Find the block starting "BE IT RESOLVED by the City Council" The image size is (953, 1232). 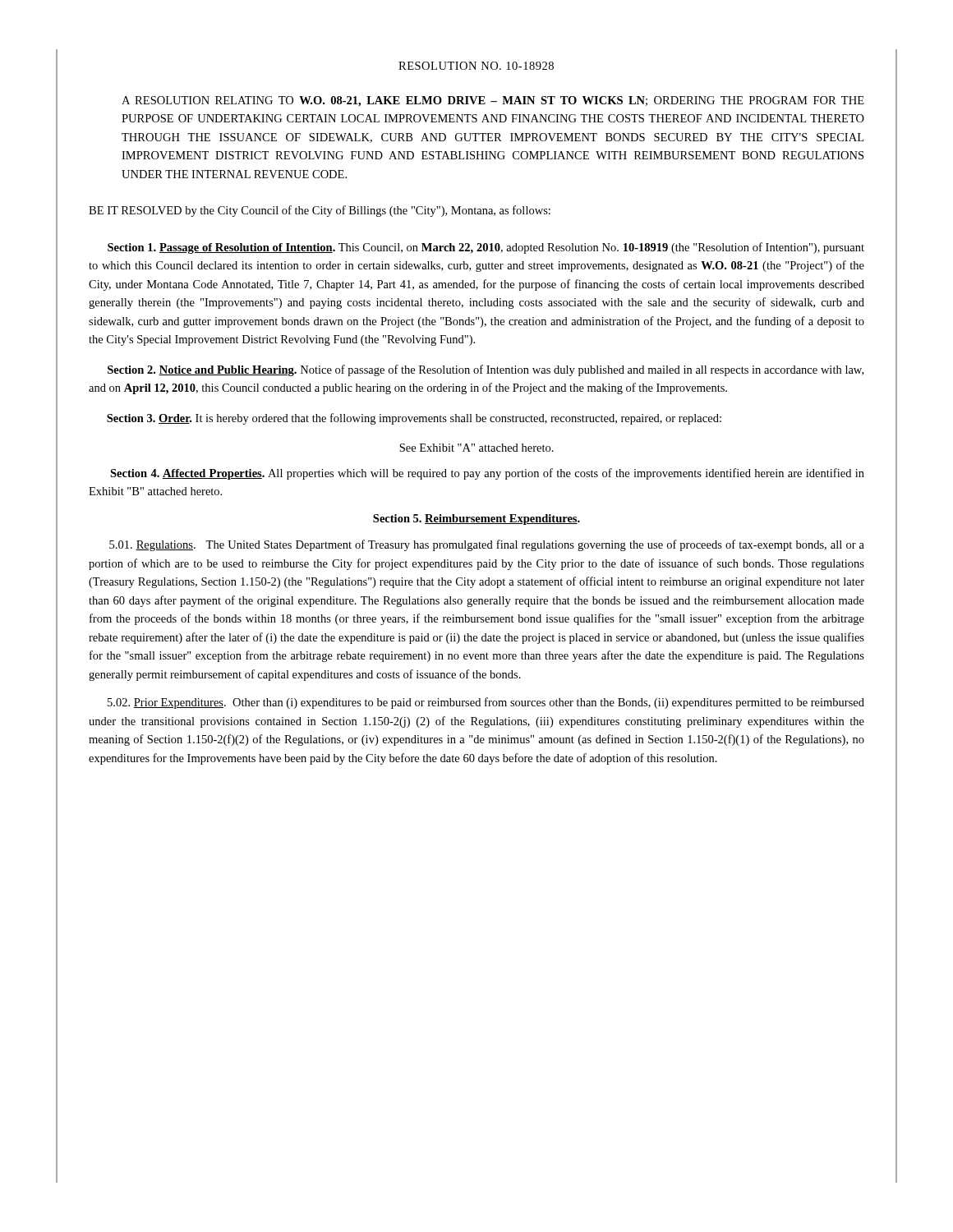(x=320, y=211)
